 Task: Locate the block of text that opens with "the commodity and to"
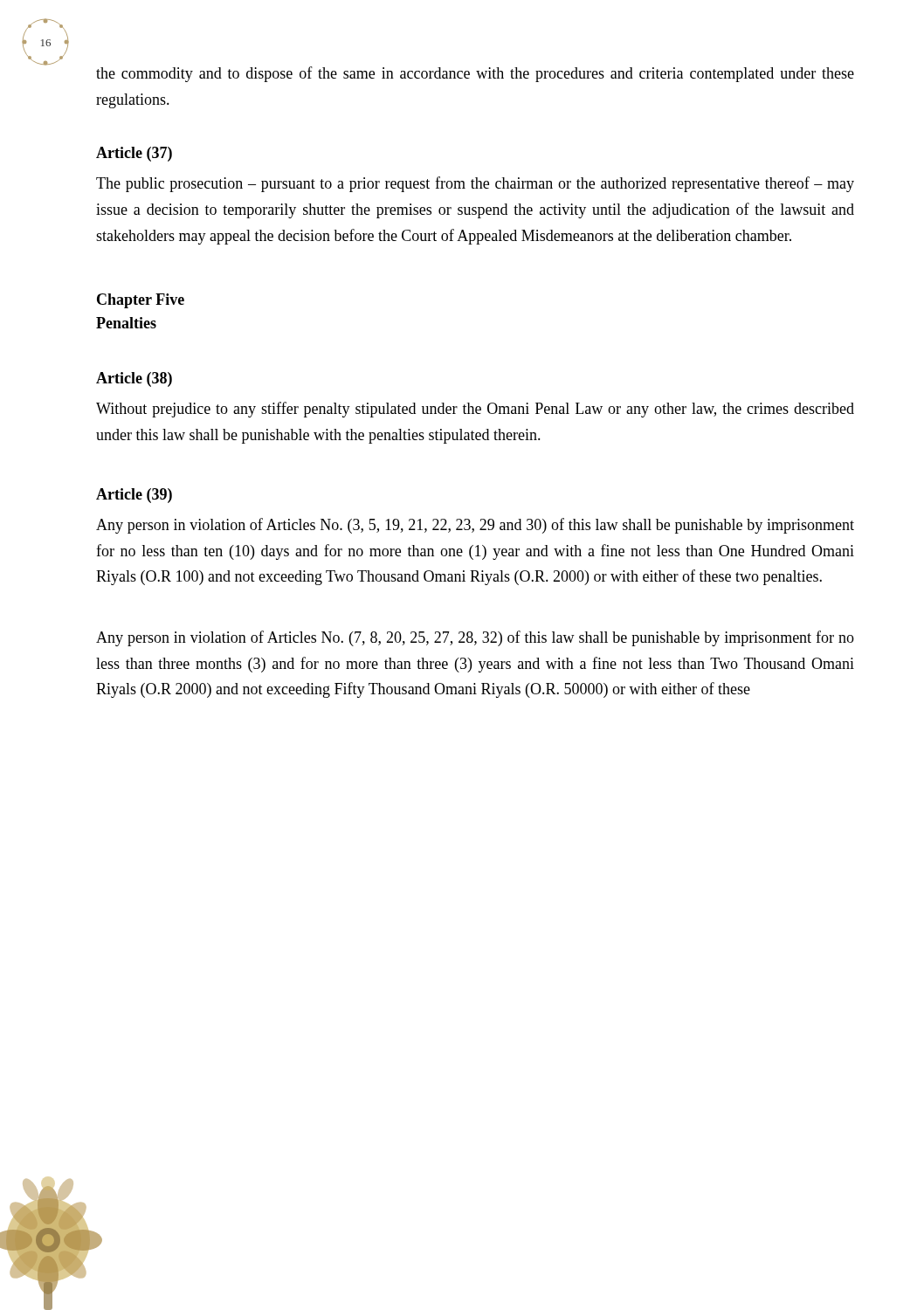475,87
